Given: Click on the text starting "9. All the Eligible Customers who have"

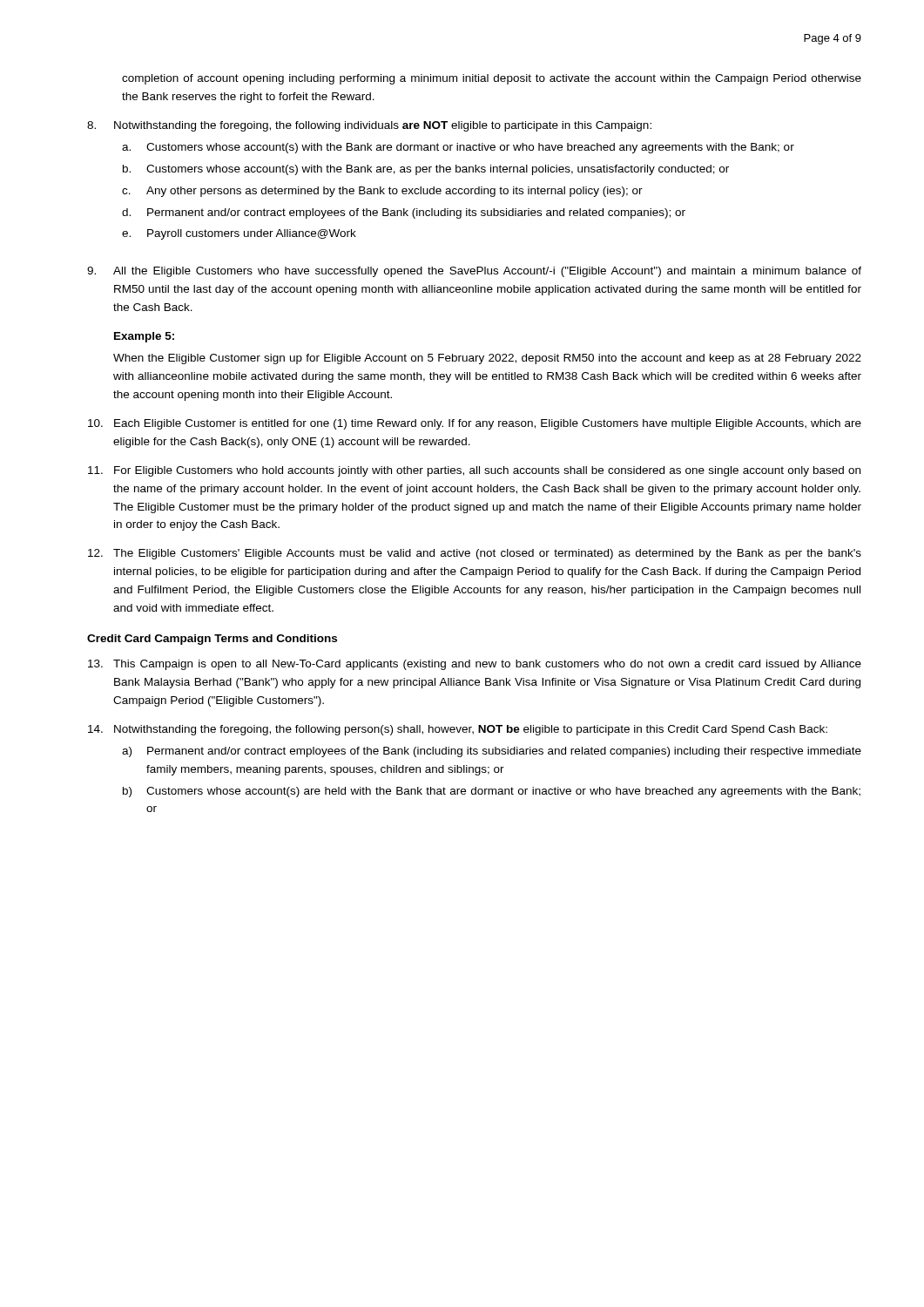Looking at the screenshot, I should point(474,290).
